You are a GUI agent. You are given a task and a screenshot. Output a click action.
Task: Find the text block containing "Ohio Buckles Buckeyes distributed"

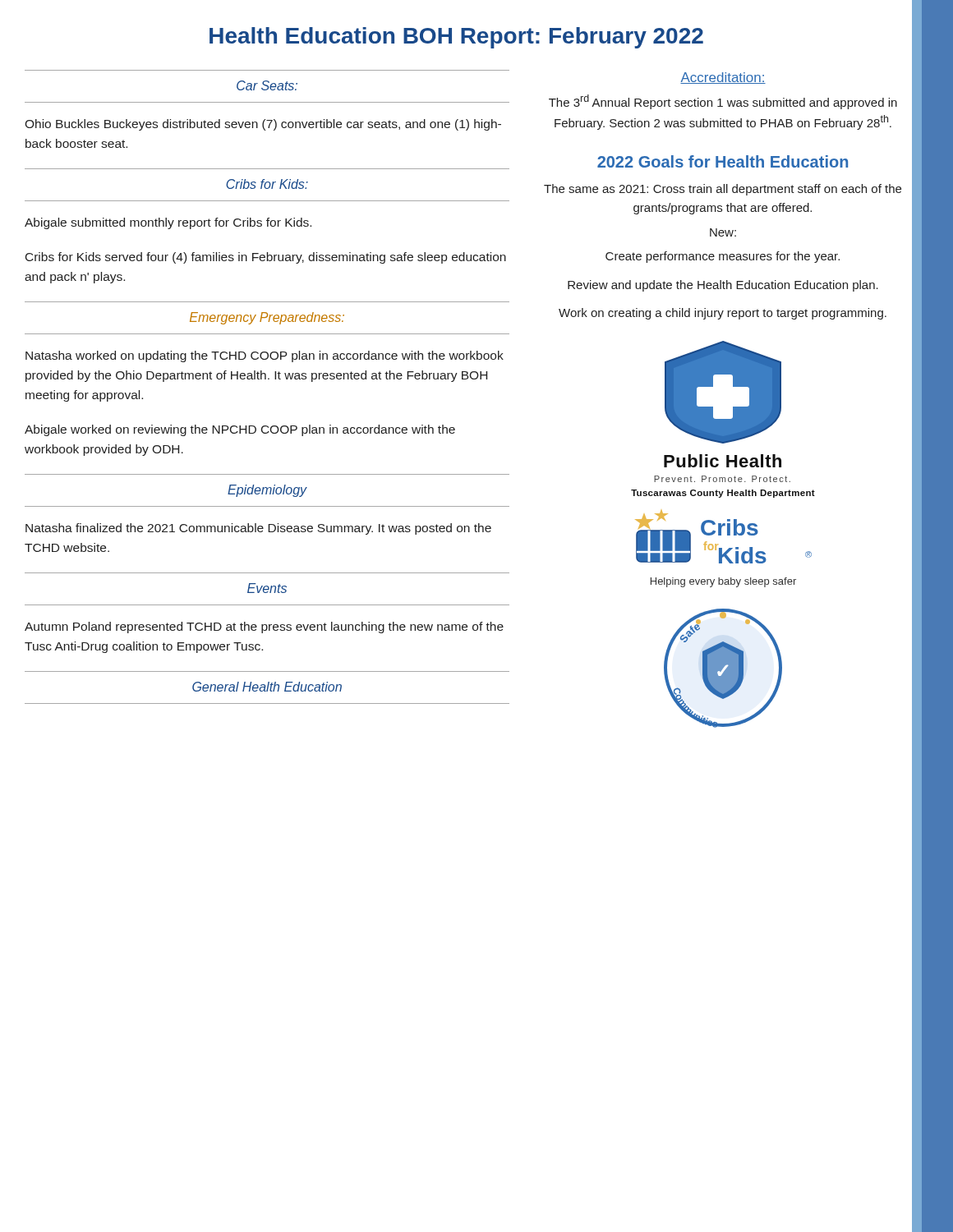tap(263, 133)
